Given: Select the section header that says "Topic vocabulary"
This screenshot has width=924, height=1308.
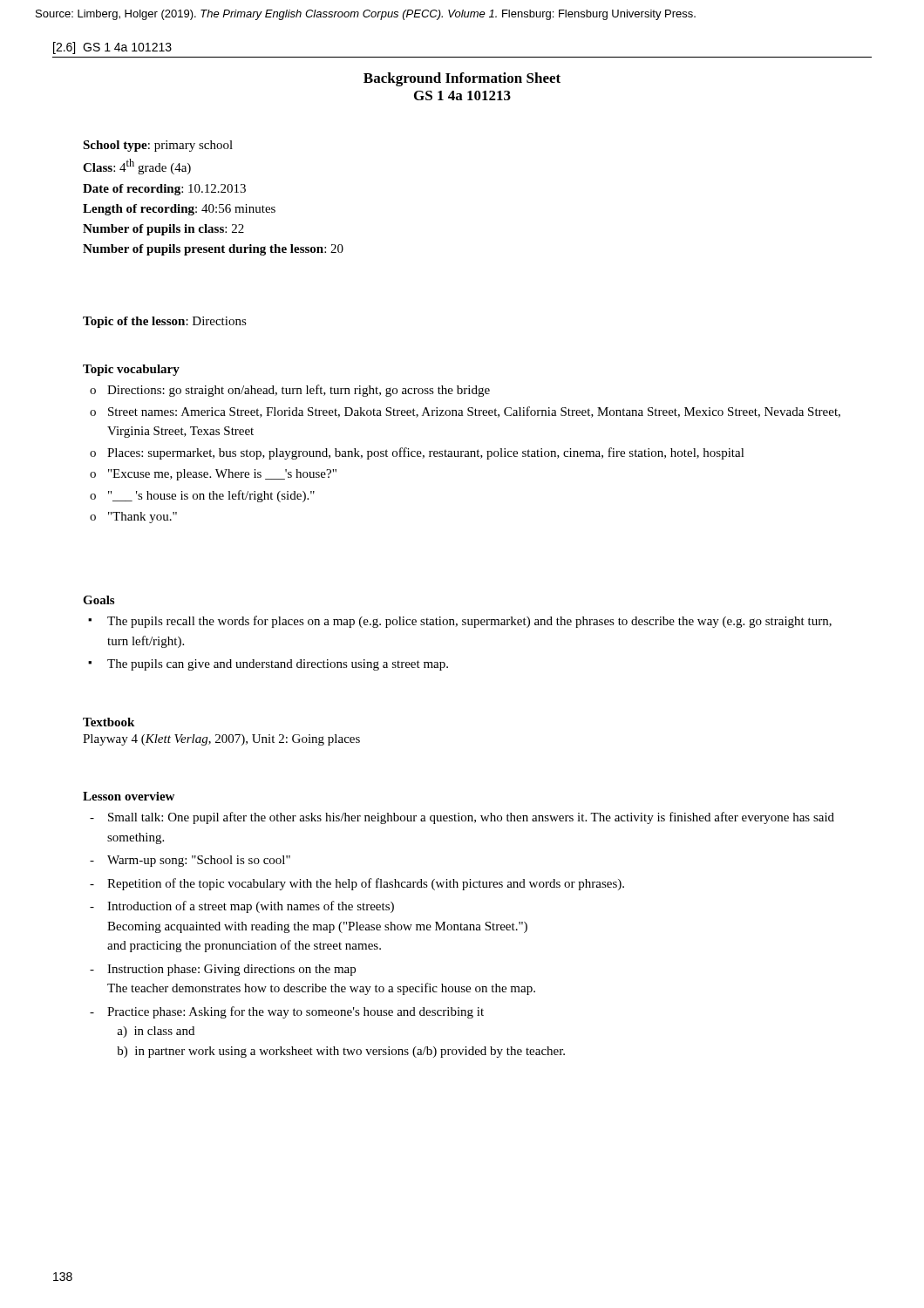Looking at the screenshot, I should pos(131,369).
